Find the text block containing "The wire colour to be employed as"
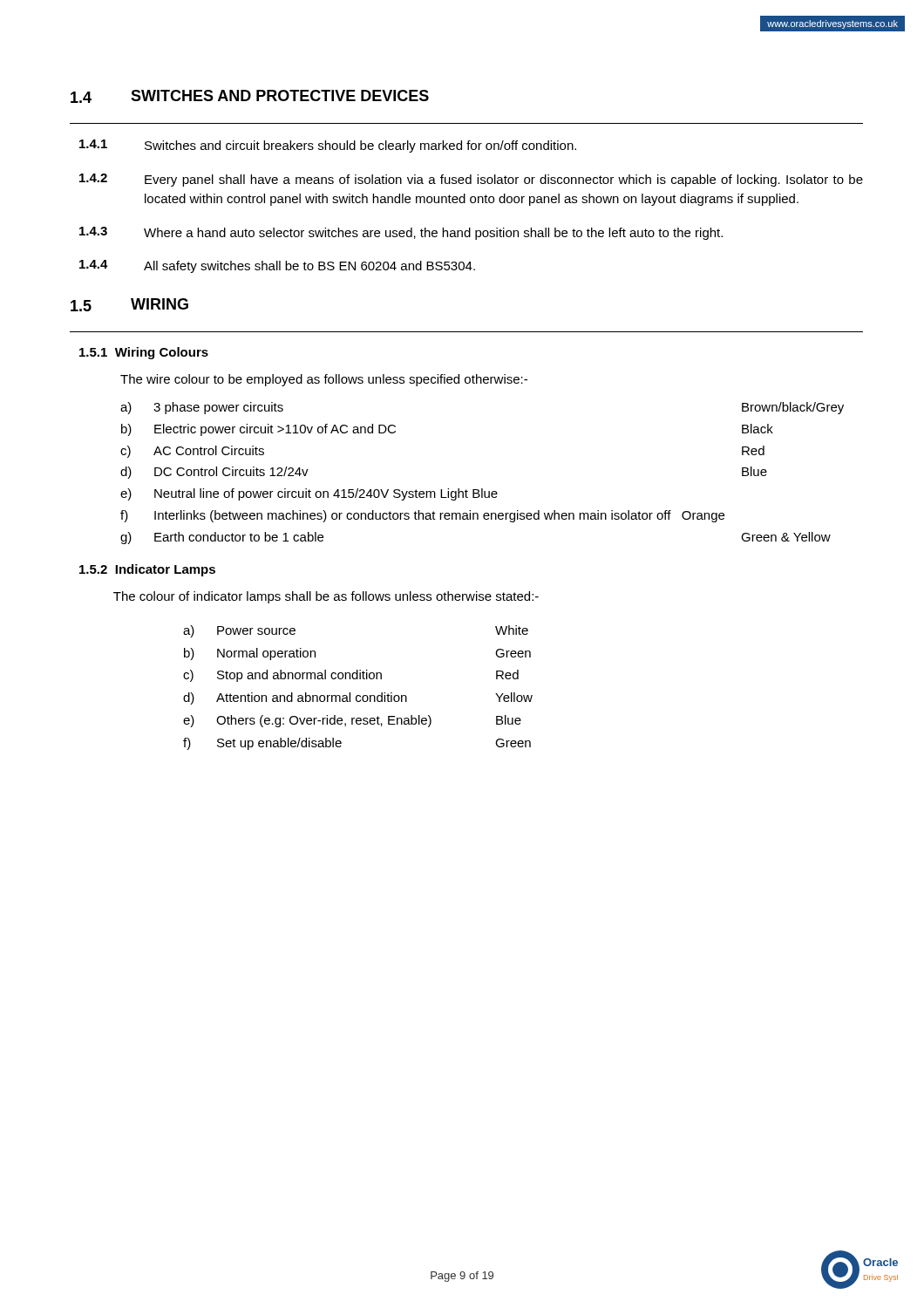This screenshot has height=1308, width=924. tap(324, 378)
